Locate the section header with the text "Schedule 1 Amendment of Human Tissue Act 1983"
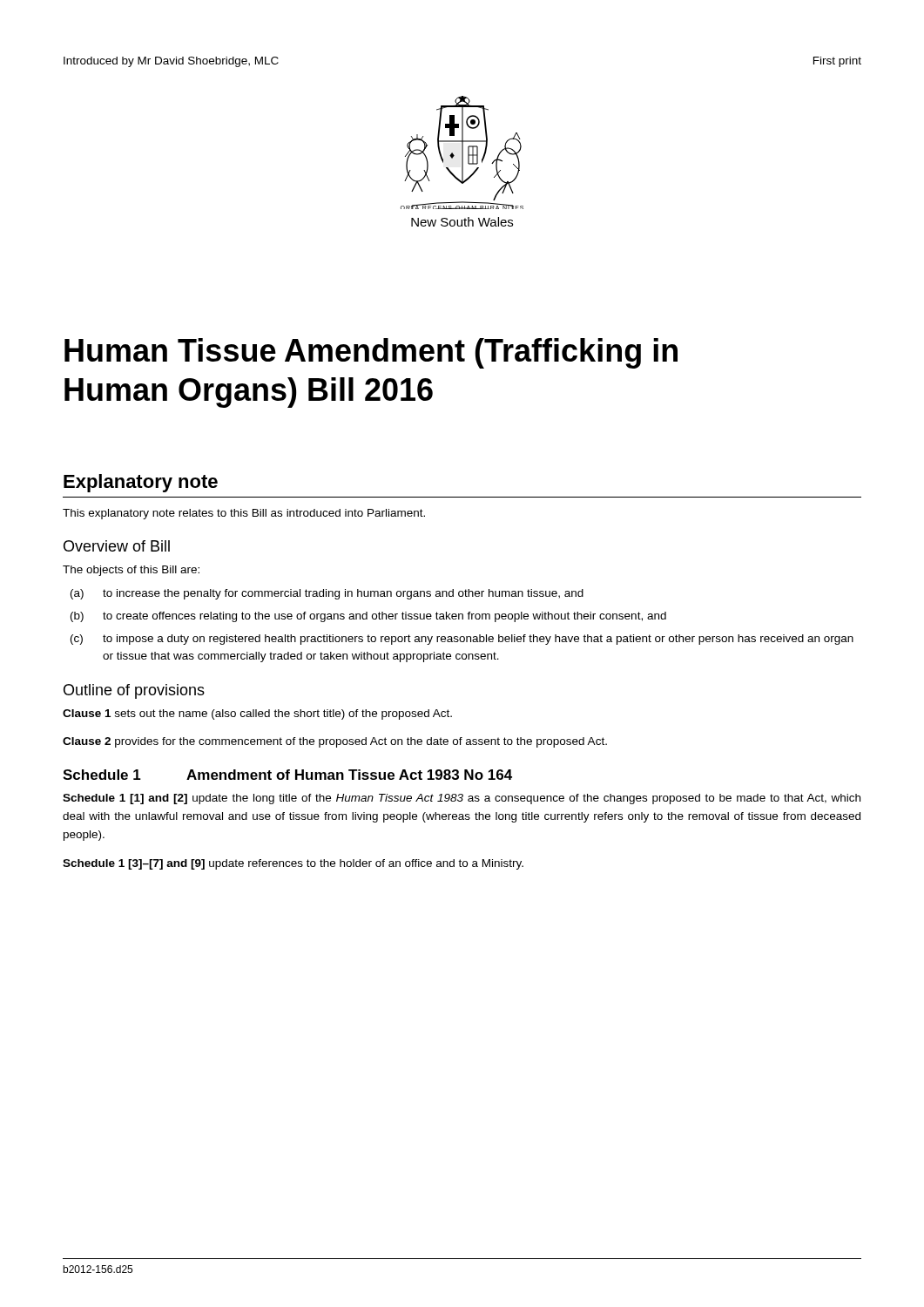Image resolution: width=924 pixels, height=1307 pixels. coord(462,776)
